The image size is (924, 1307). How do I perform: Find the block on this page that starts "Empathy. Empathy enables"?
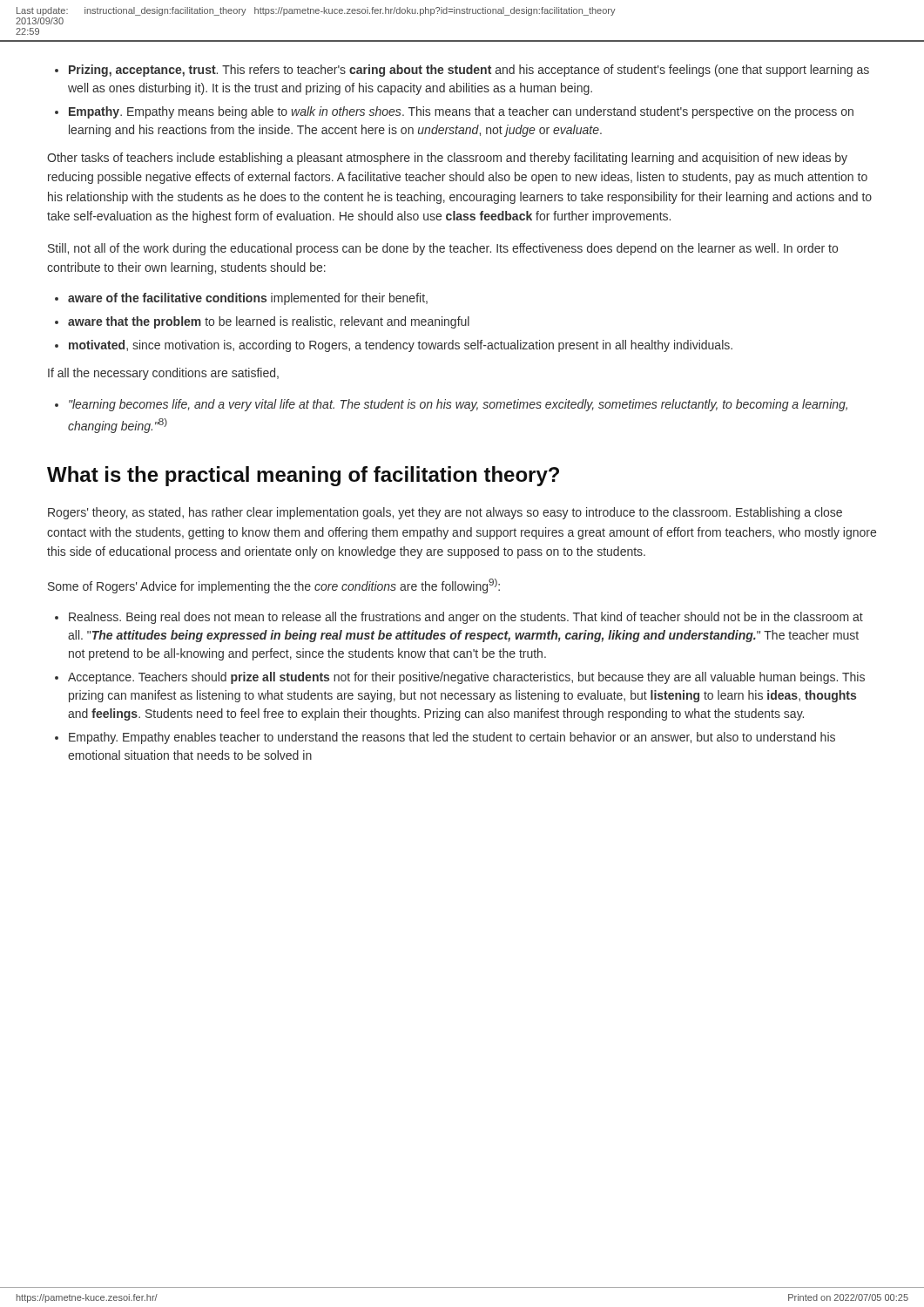[472, 746]
